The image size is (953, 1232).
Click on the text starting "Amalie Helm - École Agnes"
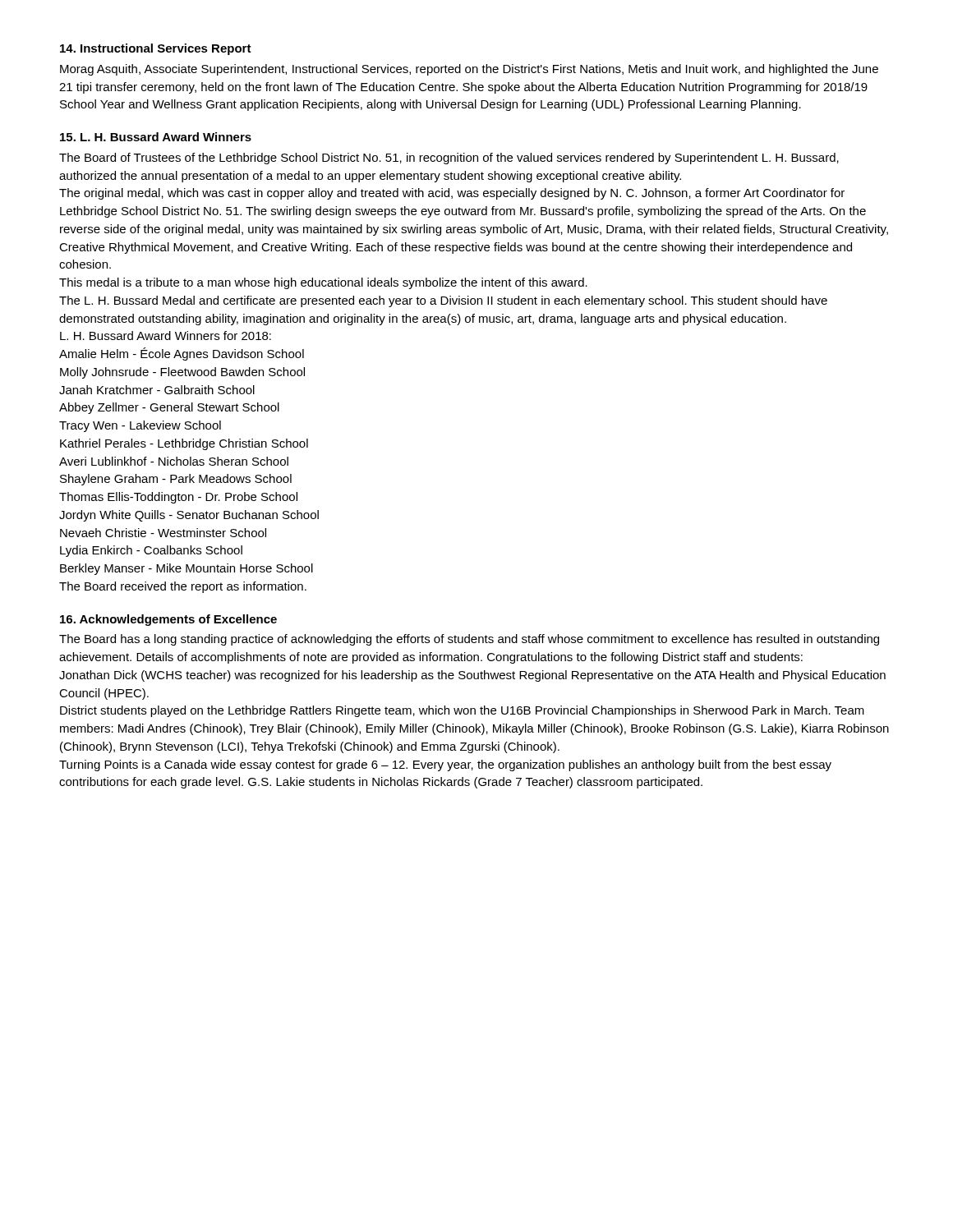[x=182, y=354]
